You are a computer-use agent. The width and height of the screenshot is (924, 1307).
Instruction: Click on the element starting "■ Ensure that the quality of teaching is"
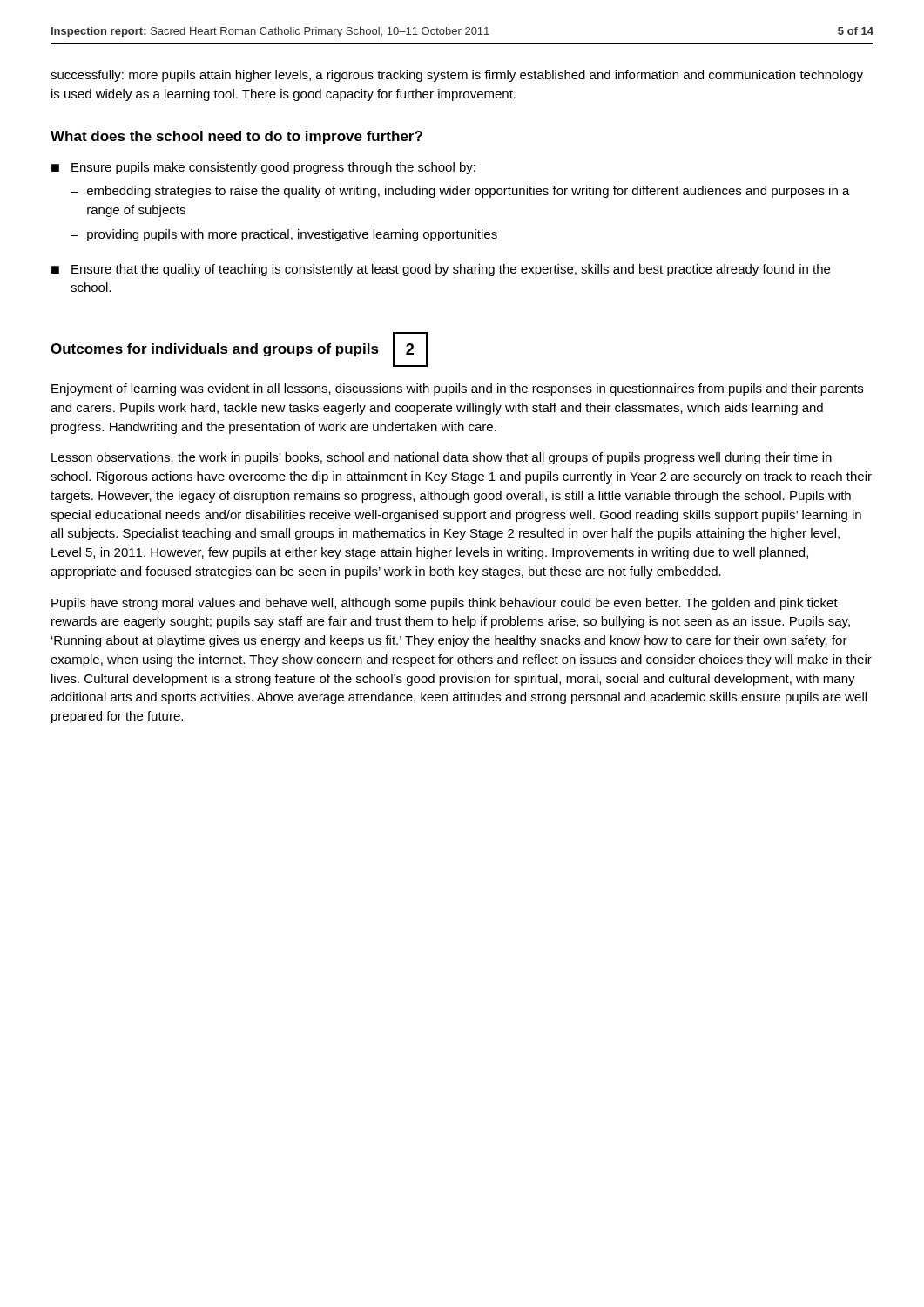coord(462,278)
